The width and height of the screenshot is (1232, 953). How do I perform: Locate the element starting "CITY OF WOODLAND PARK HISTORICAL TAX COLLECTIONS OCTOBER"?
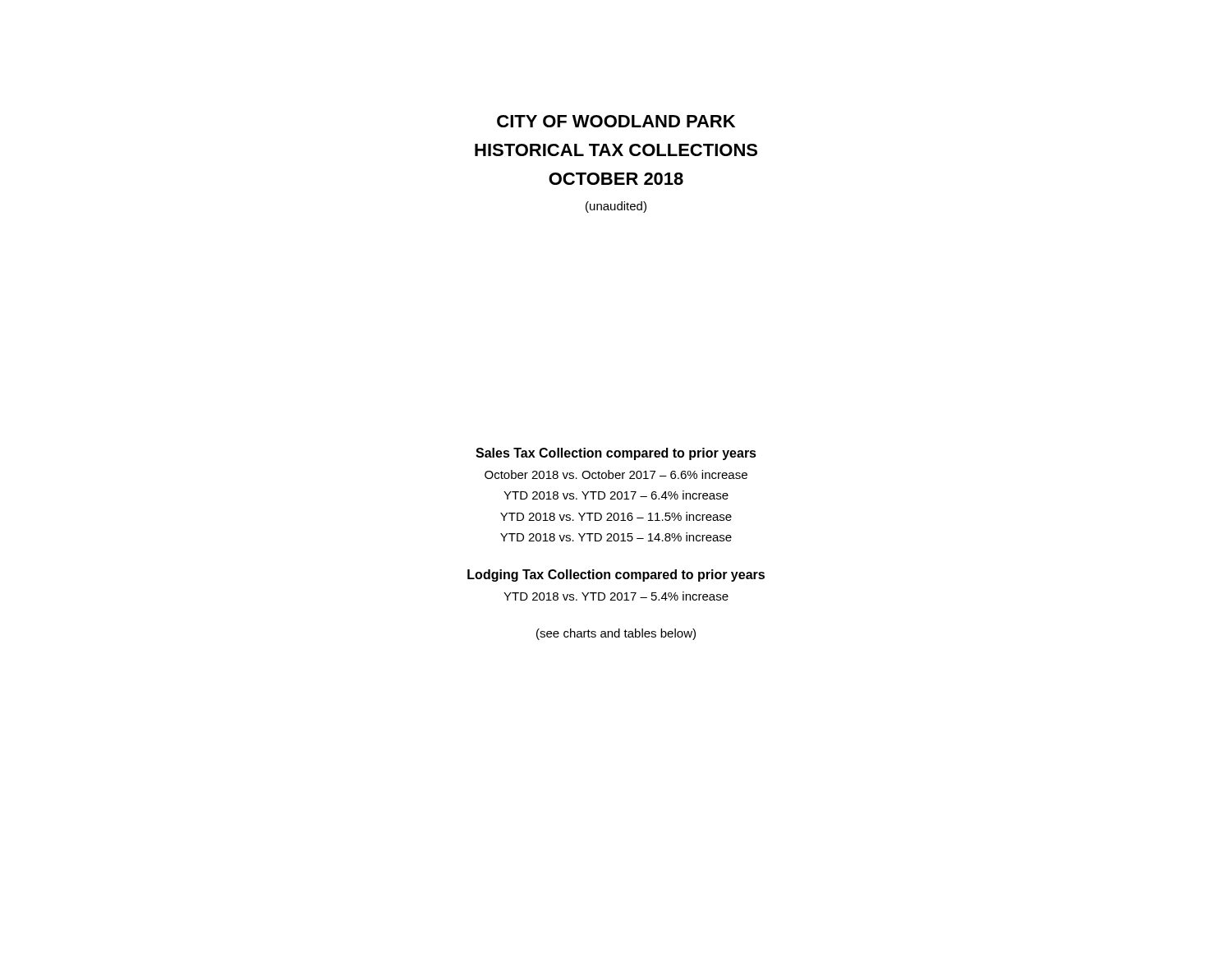coord(616,160)
